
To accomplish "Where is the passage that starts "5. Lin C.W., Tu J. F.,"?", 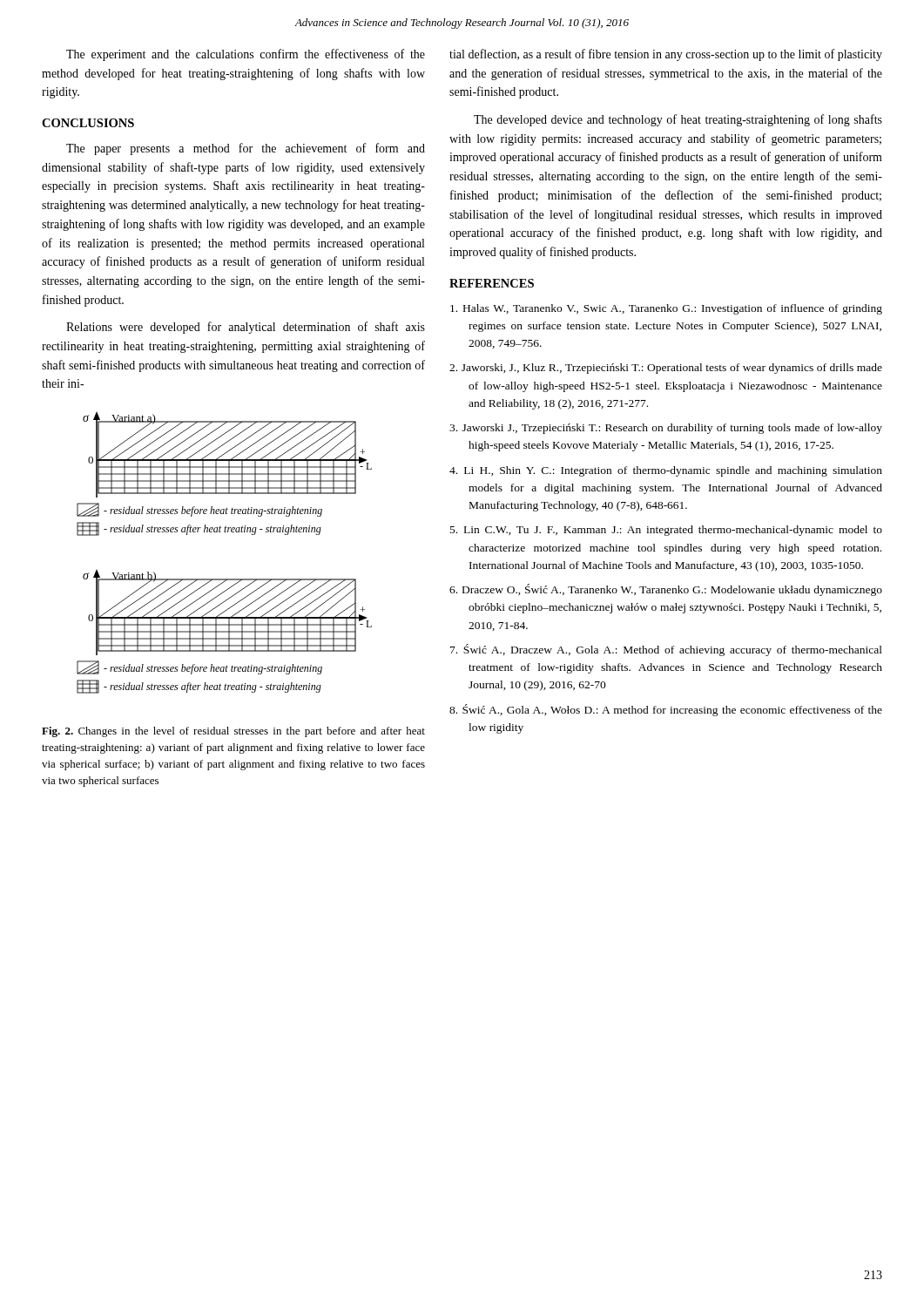I will point(666,547).
